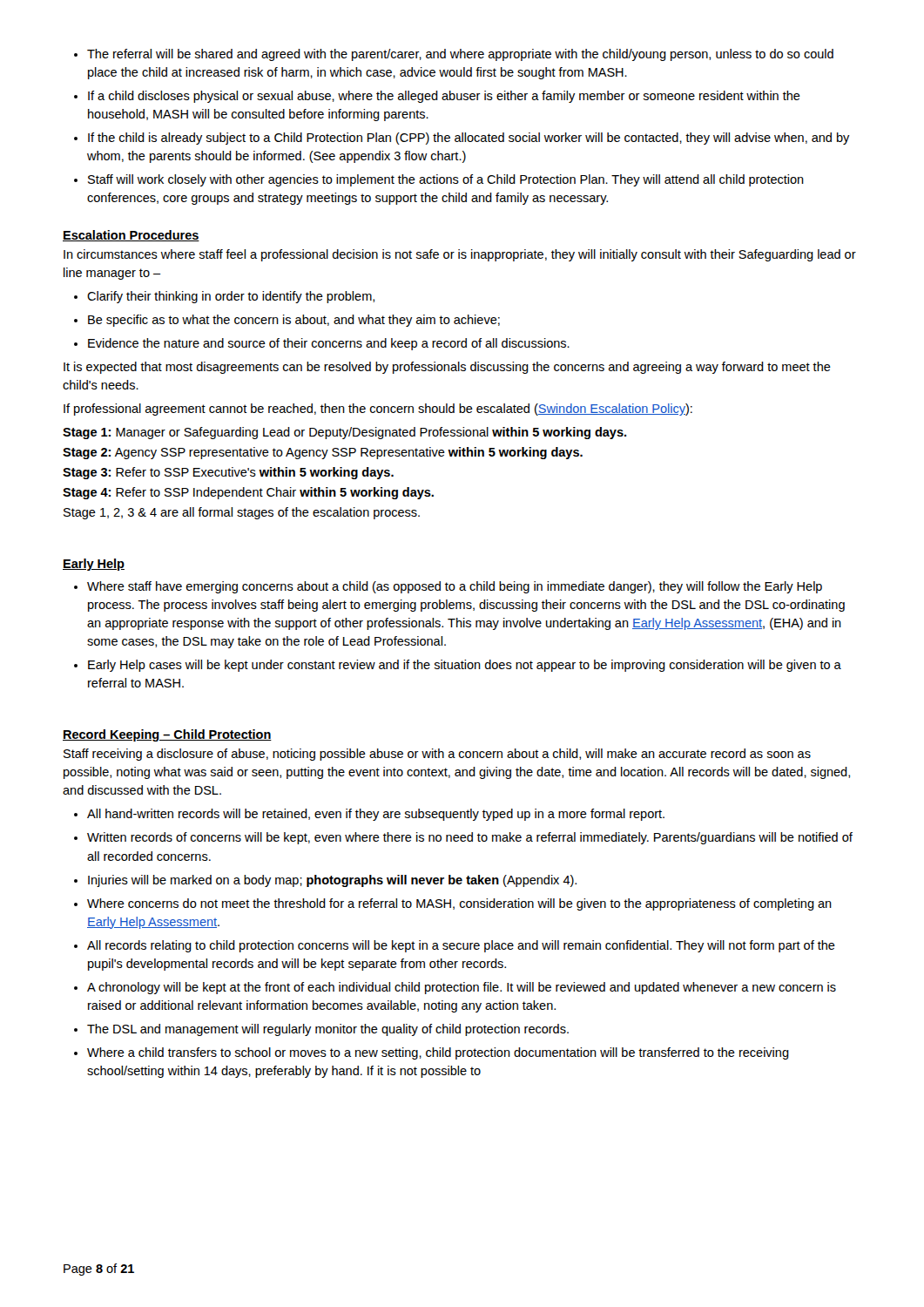Point to the text starting "Escalation Procedures"
Screen dimensions: 1307x924
[131, 235]
